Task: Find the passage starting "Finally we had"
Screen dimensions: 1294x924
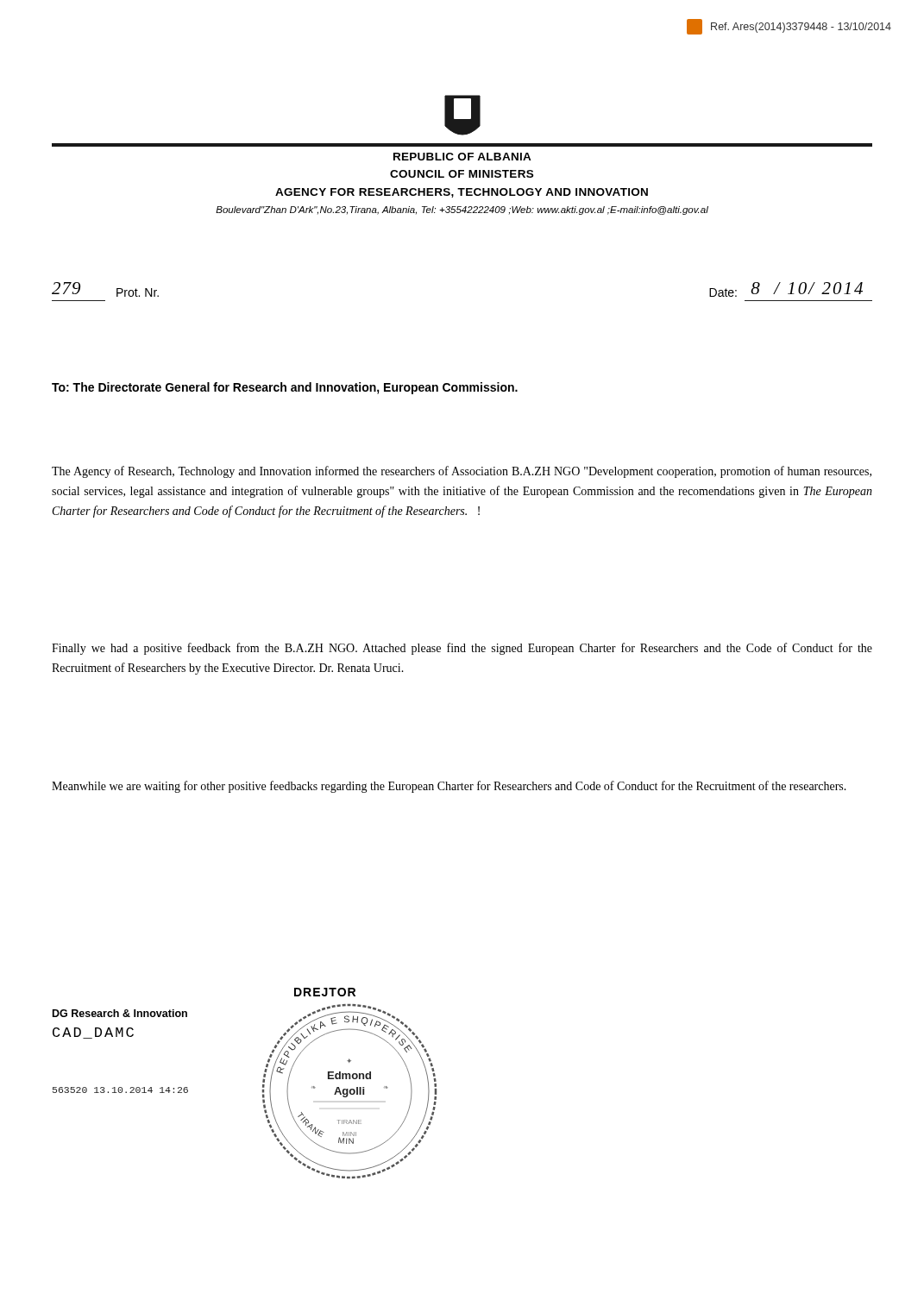Action: click(x=462, y=658)
